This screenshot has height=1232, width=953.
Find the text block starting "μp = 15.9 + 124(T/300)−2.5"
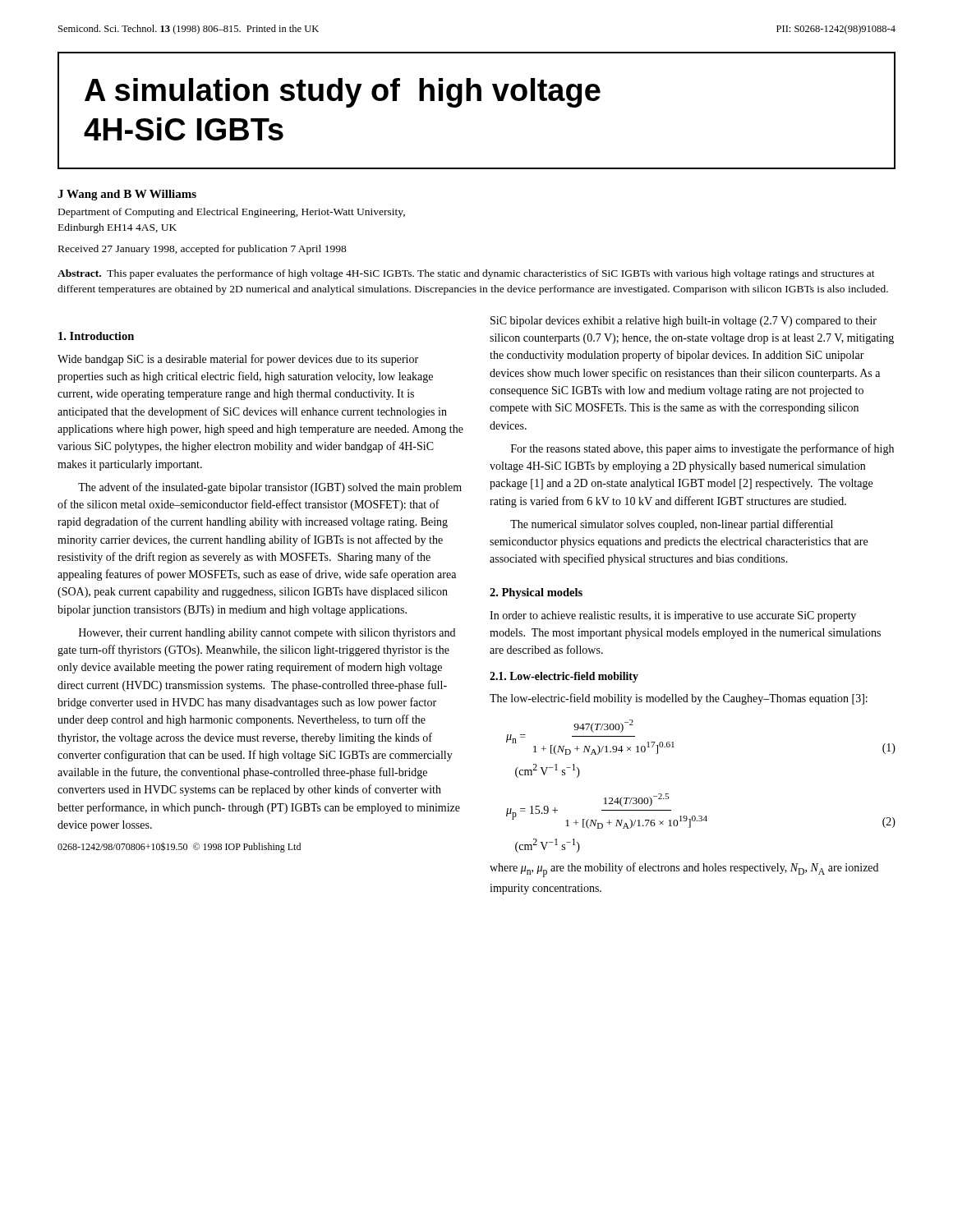tap(701, 822)
